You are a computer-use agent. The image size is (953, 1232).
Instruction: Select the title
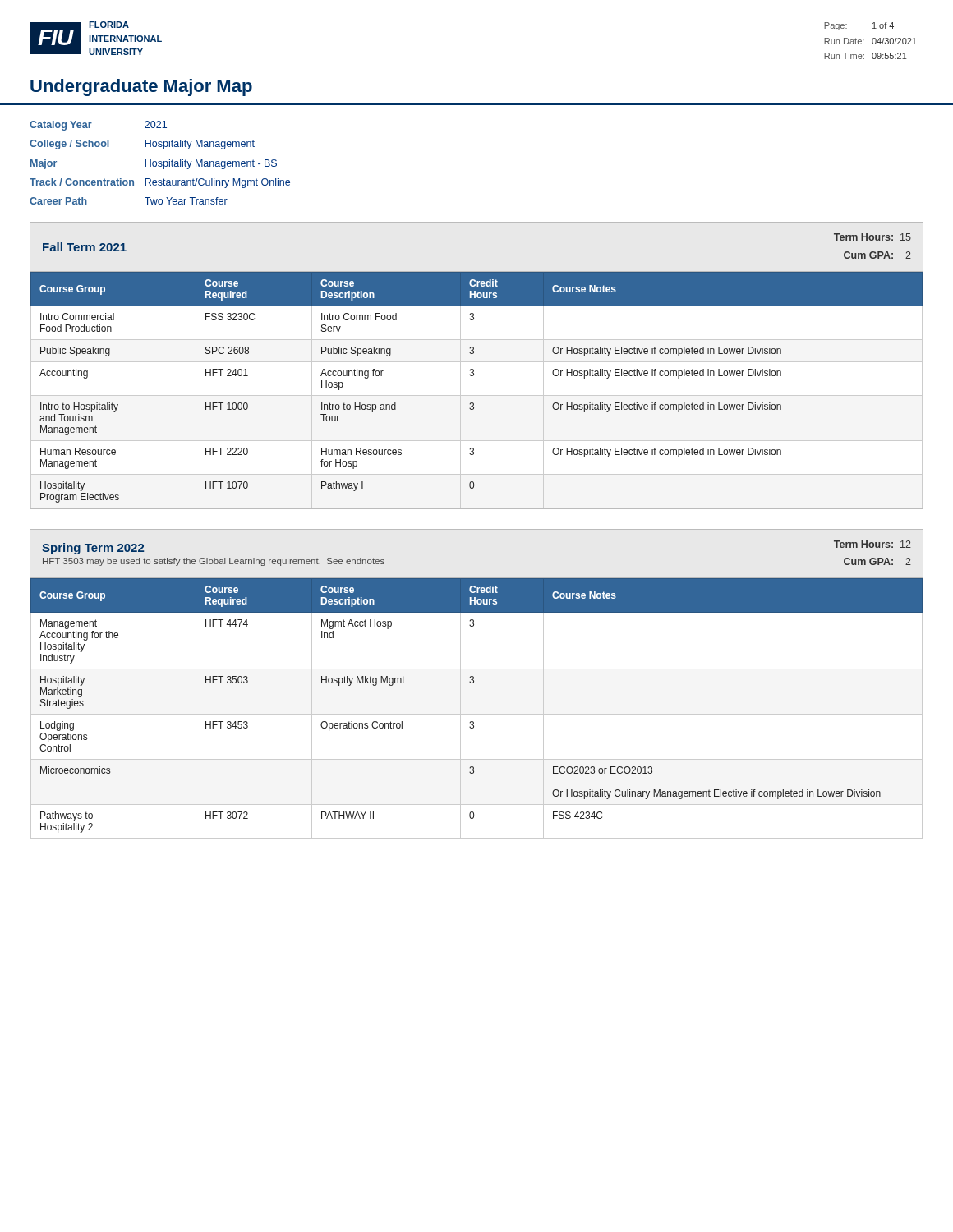pyautogui.click(x=141, y=86)
